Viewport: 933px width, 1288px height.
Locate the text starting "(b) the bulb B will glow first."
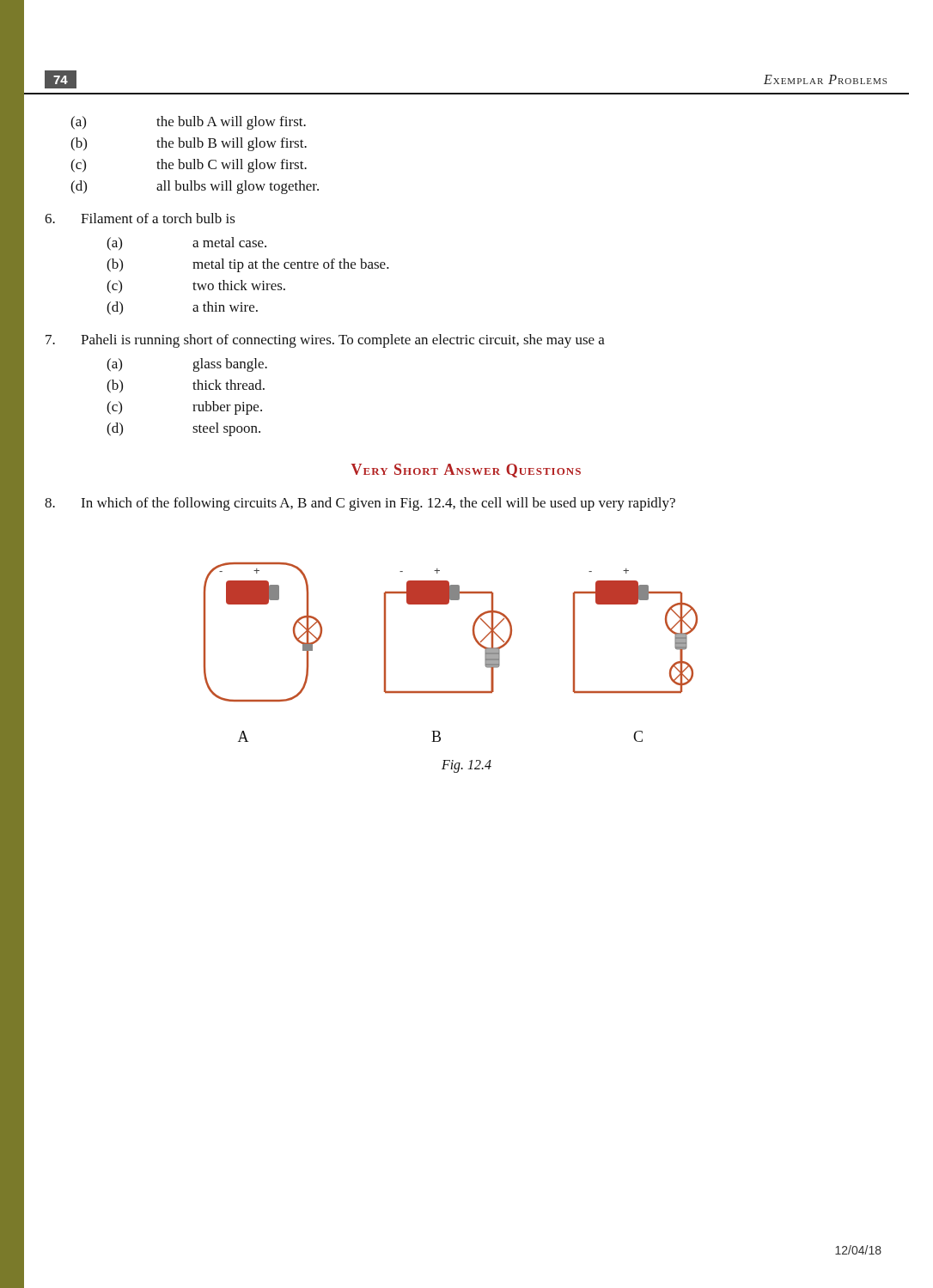click(176, 143)
